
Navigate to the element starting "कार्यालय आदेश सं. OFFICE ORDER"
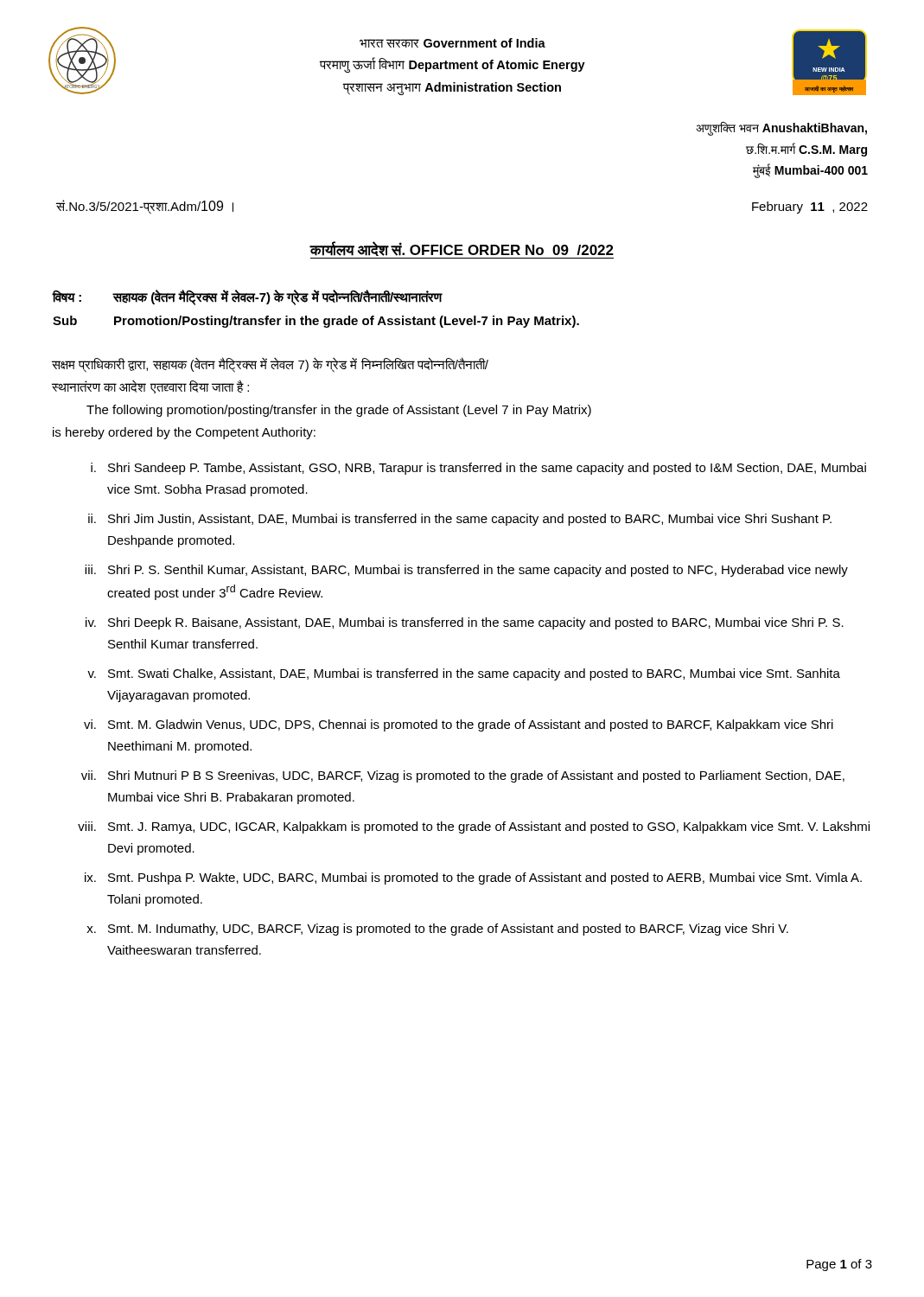(462, 250)
